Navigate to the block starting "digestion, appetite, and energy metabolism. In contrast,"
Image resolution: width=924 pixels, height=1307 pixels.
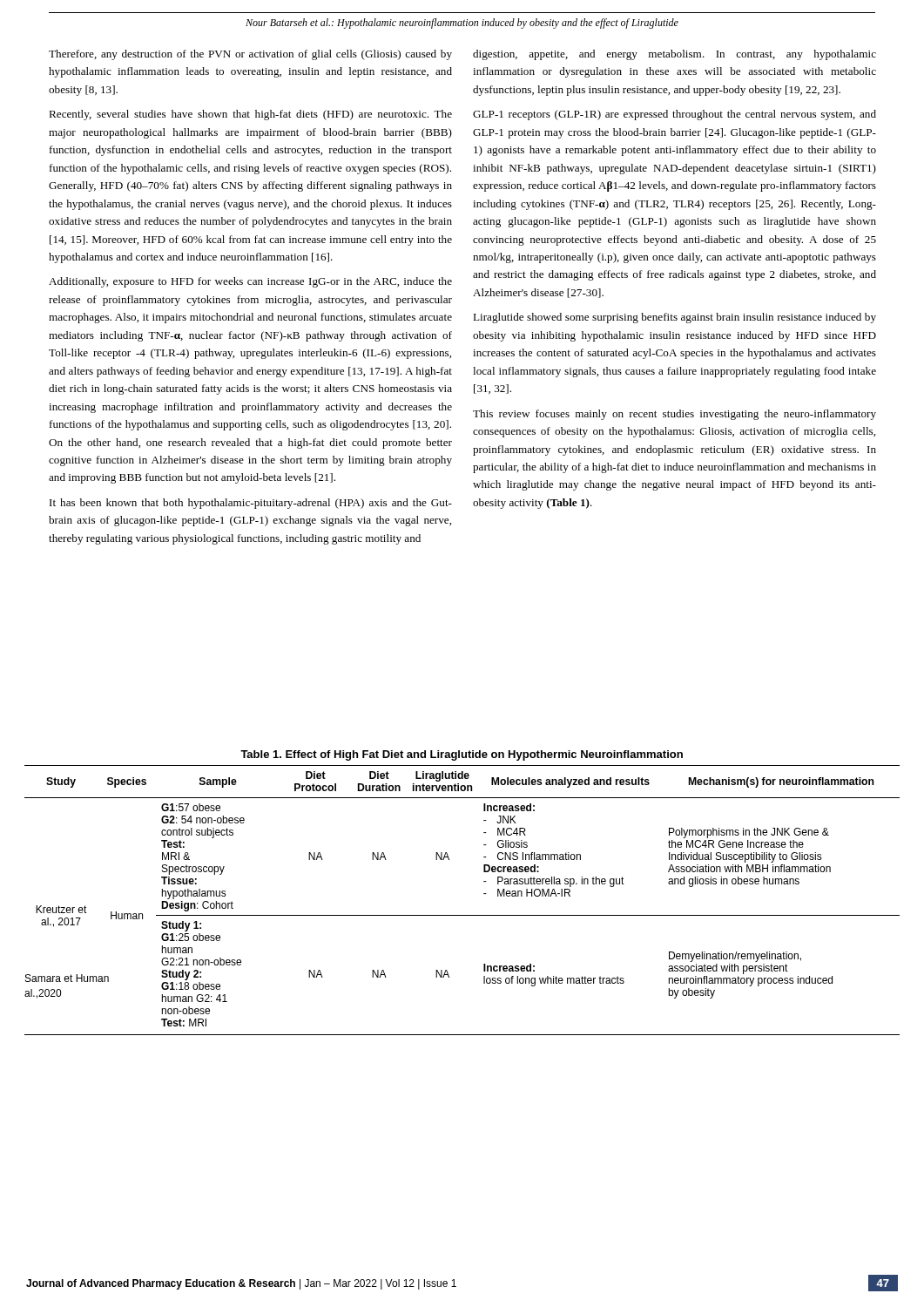pyautogui.click(x=675, y=279)
